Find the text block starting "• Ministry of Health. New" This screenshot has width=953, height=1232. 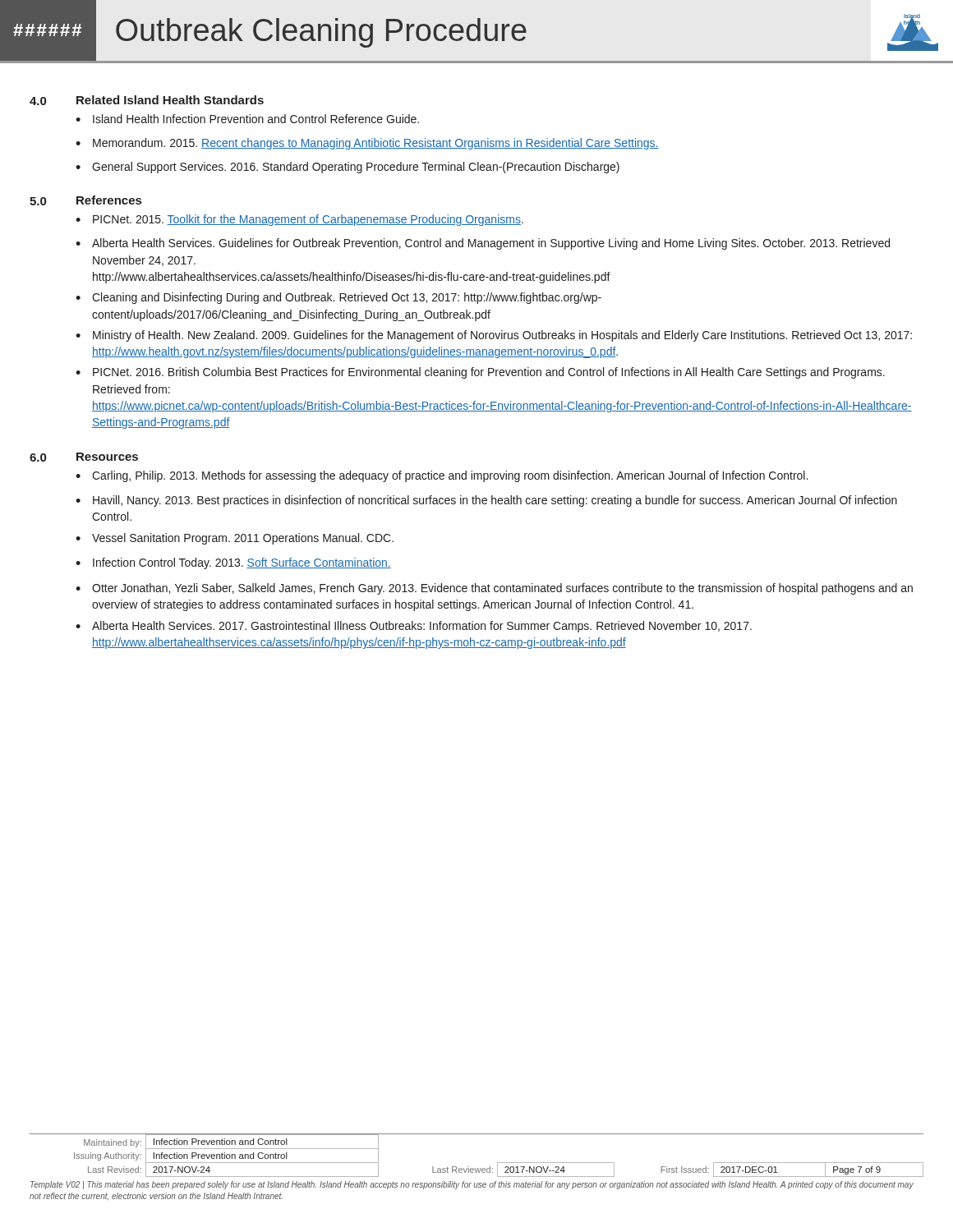point(494,343)
